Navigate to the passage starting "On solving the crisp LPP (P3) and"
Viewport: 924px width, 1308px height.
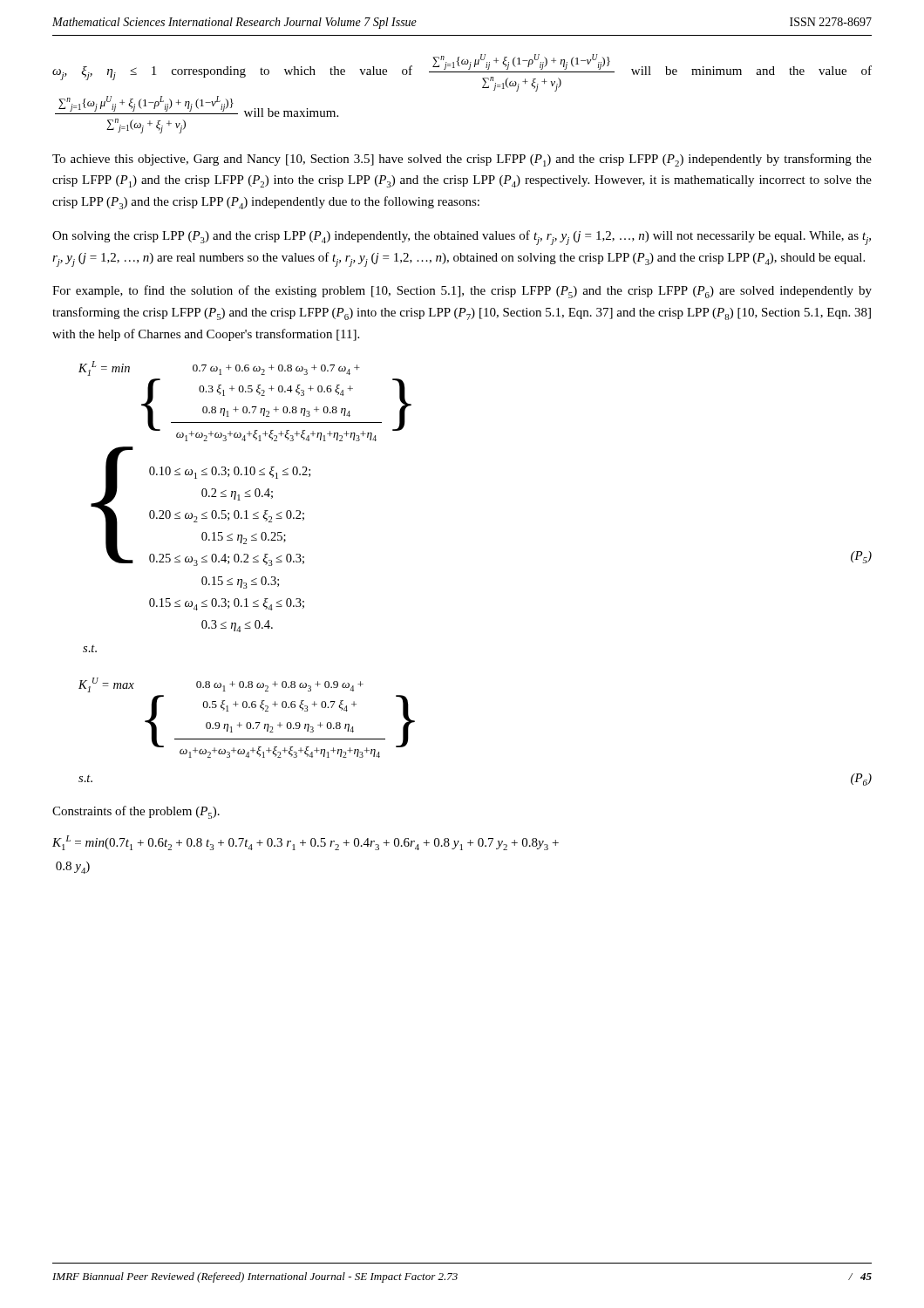pyautogui.click(x=462, y=247)
